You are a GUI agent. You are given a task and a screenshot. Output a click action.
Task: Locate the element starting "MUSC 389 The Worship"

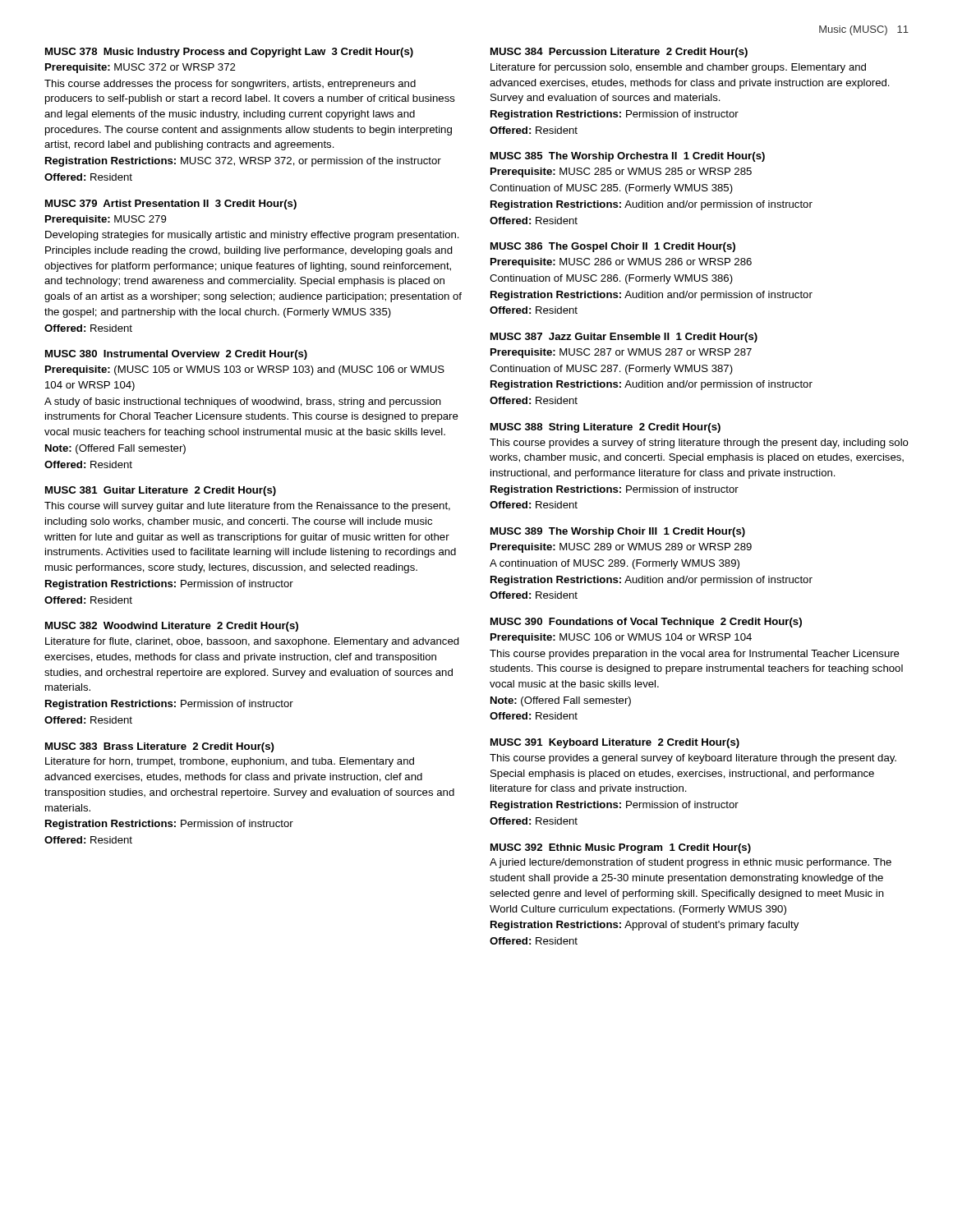point(699,564)
